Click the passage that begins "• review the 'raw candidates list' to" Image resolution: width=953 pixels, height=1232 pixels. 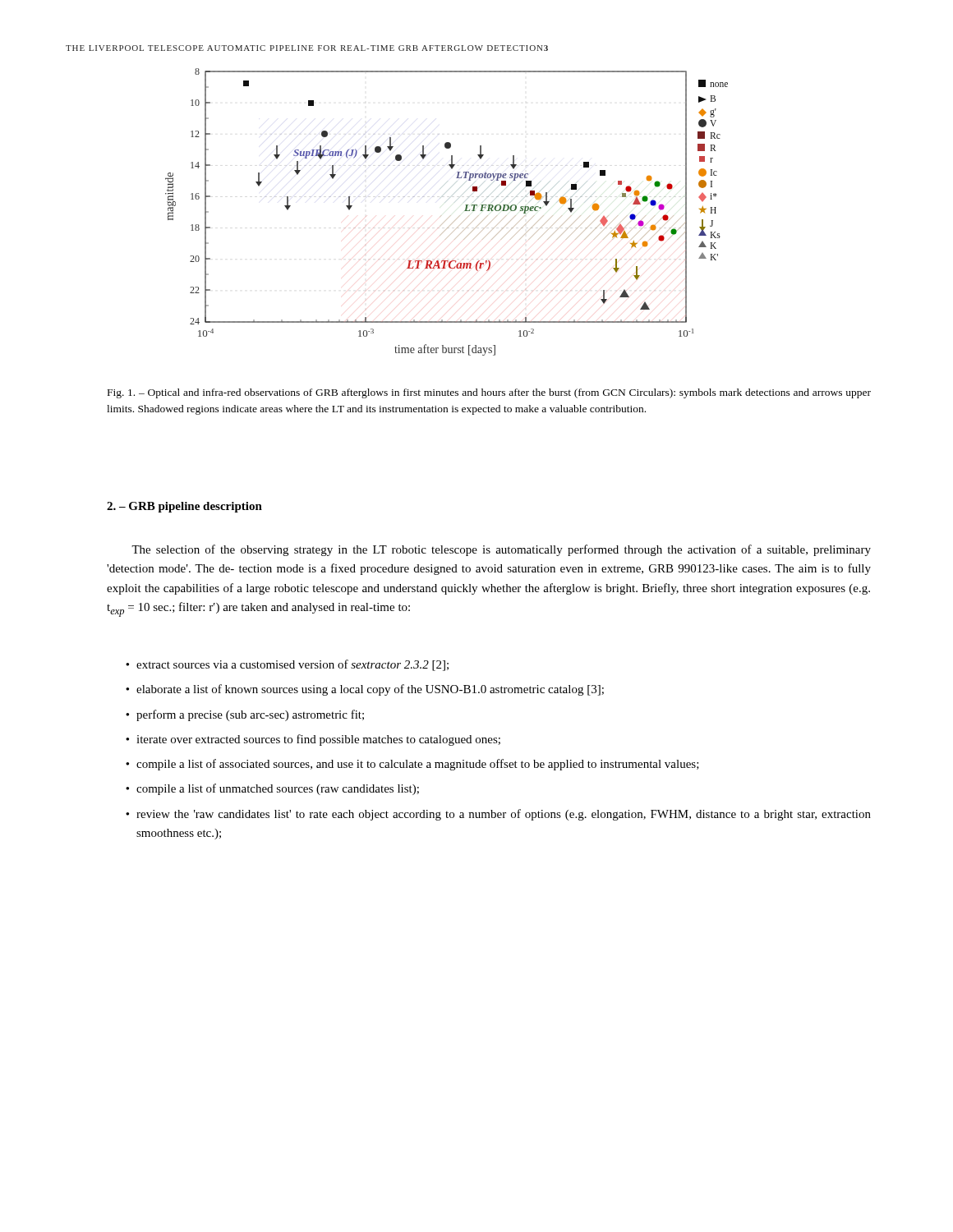coord(489,824)
